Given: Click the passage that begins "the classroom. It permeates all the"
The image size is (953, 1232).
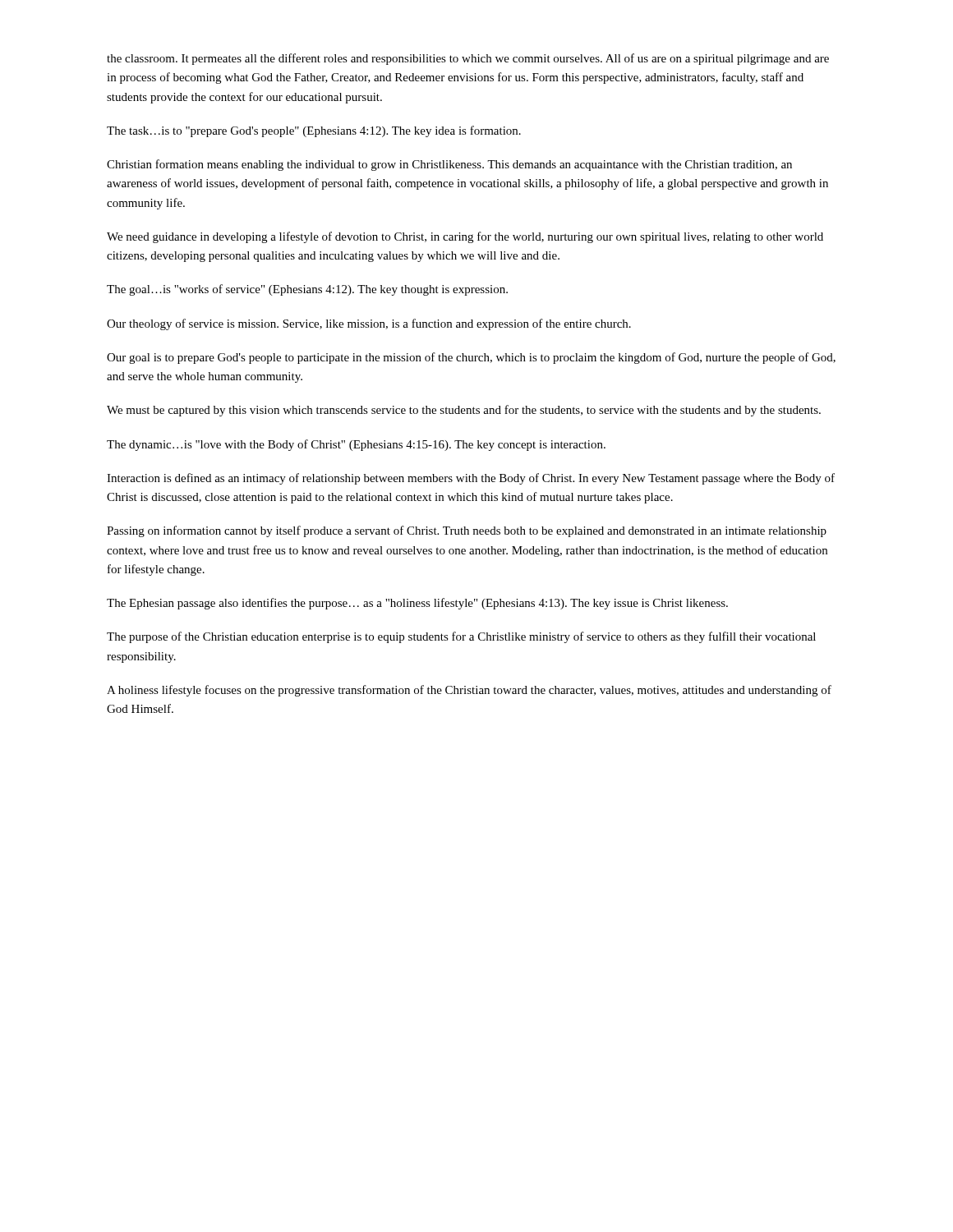Looking at the screenshot, I should (468, 77).
